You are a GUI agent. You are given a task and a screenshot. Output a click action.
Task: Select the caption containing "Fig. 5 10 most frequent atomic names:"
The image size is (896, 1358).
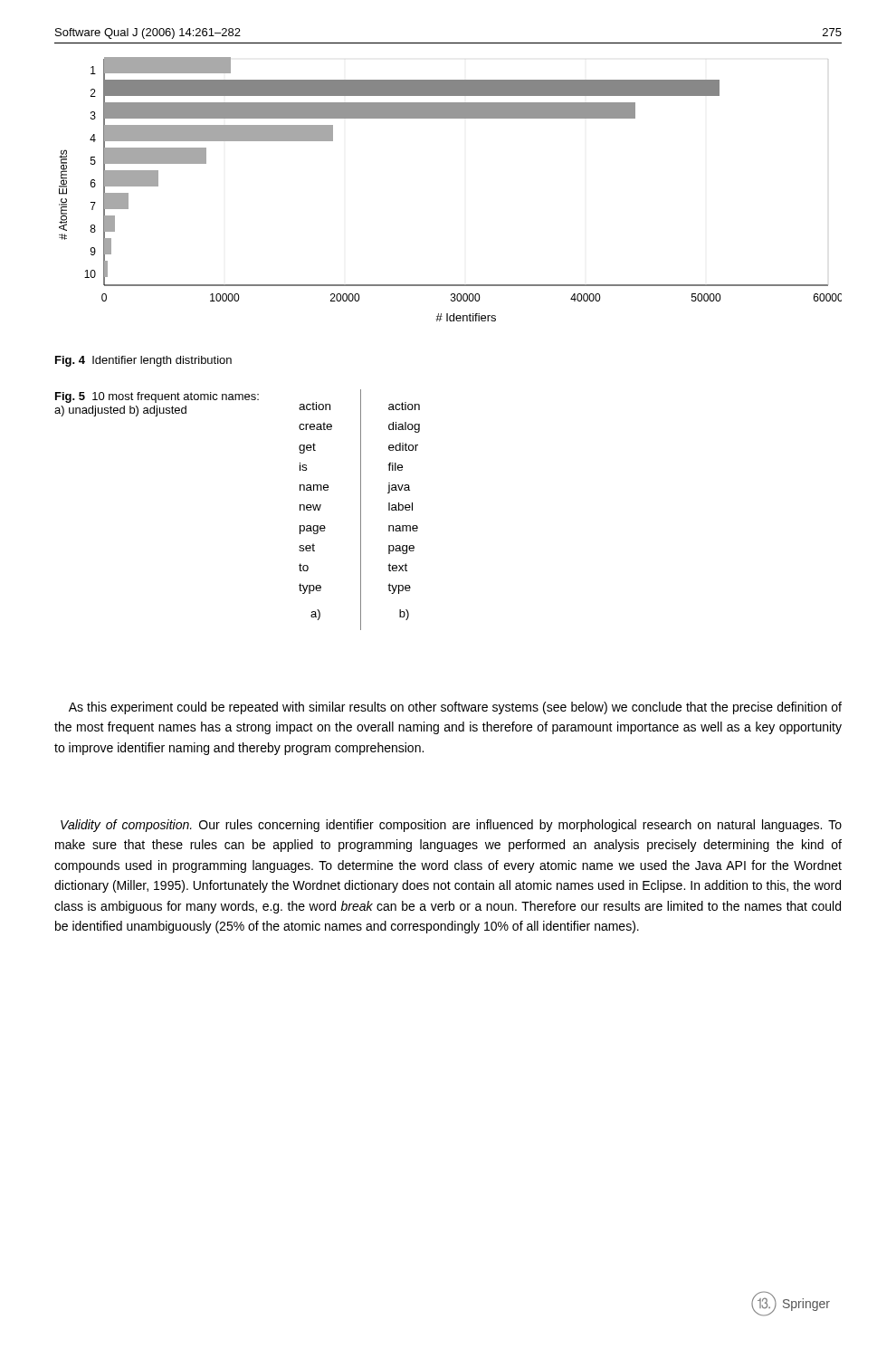[x=157, y=403]
